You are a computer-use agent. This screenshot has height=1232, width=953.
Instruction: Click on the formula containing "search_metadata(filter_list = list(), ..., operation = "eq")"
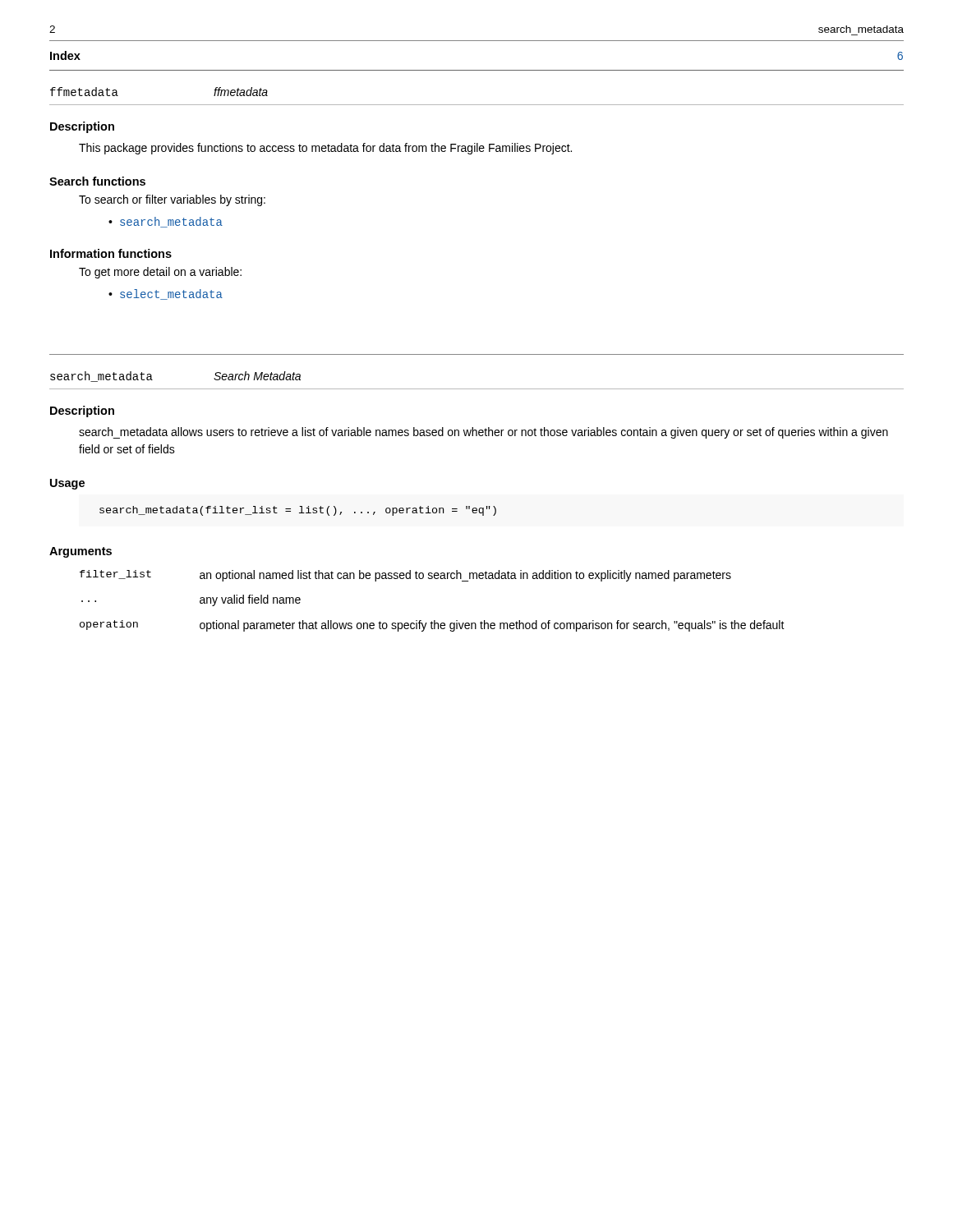click(x=298, y=510)
